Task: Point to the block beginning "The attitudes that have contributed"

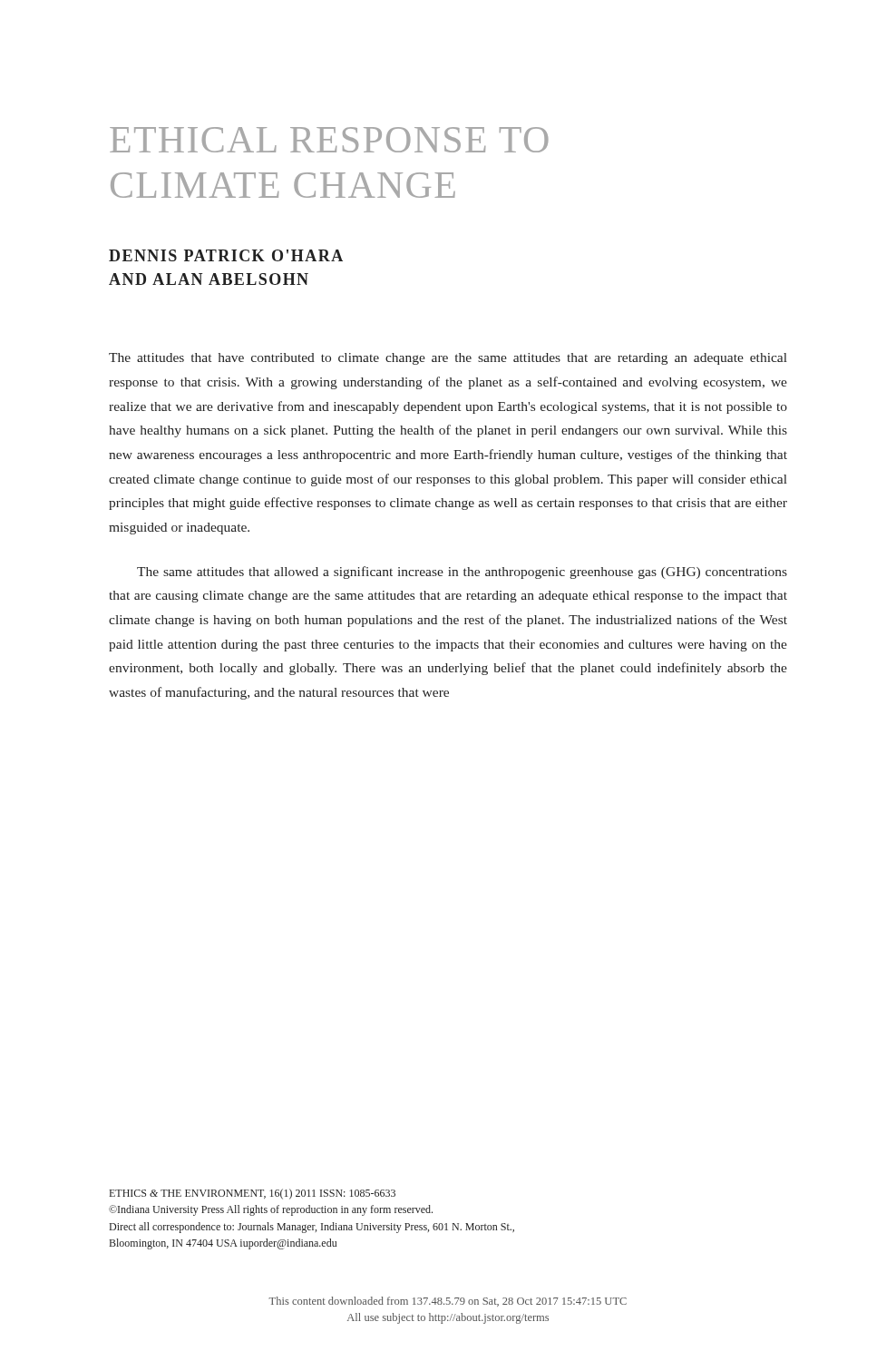Action: click(x=448, y=442)
